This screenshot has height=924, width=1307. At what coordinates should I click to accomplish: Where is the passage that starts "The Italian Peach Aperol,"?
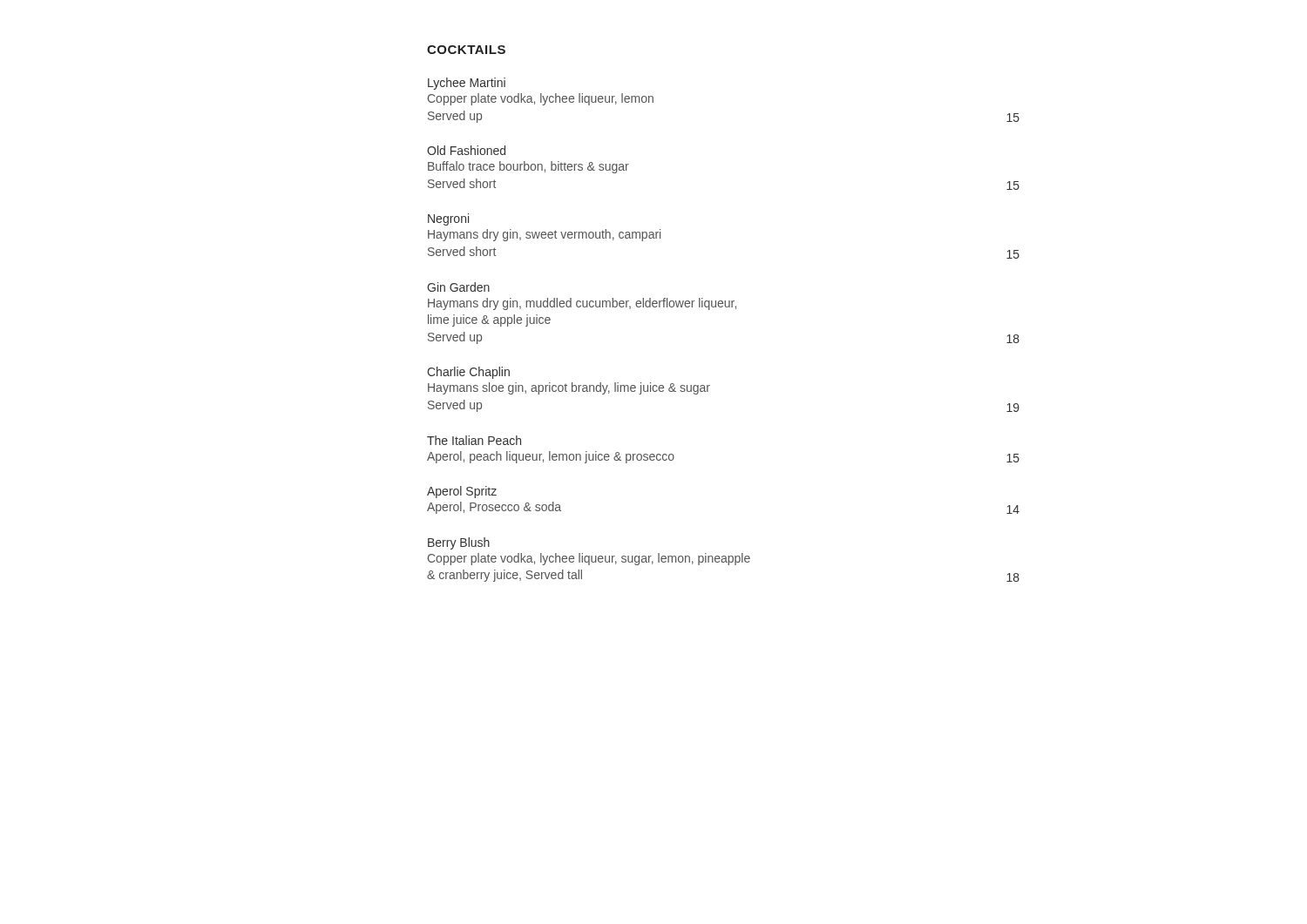pos(474,440)
